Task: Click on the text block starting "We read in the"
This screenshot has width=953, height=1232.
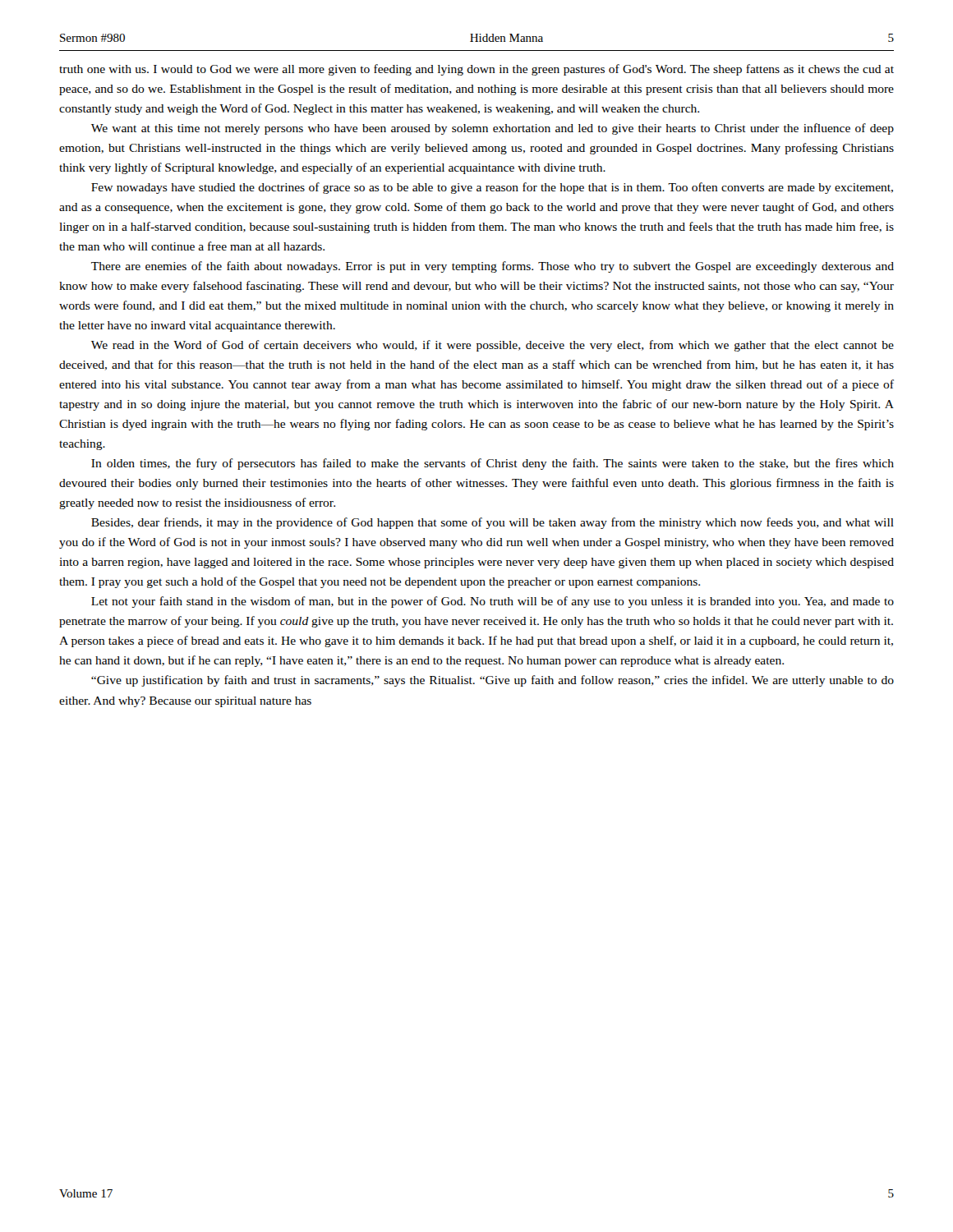Action: 476,394
